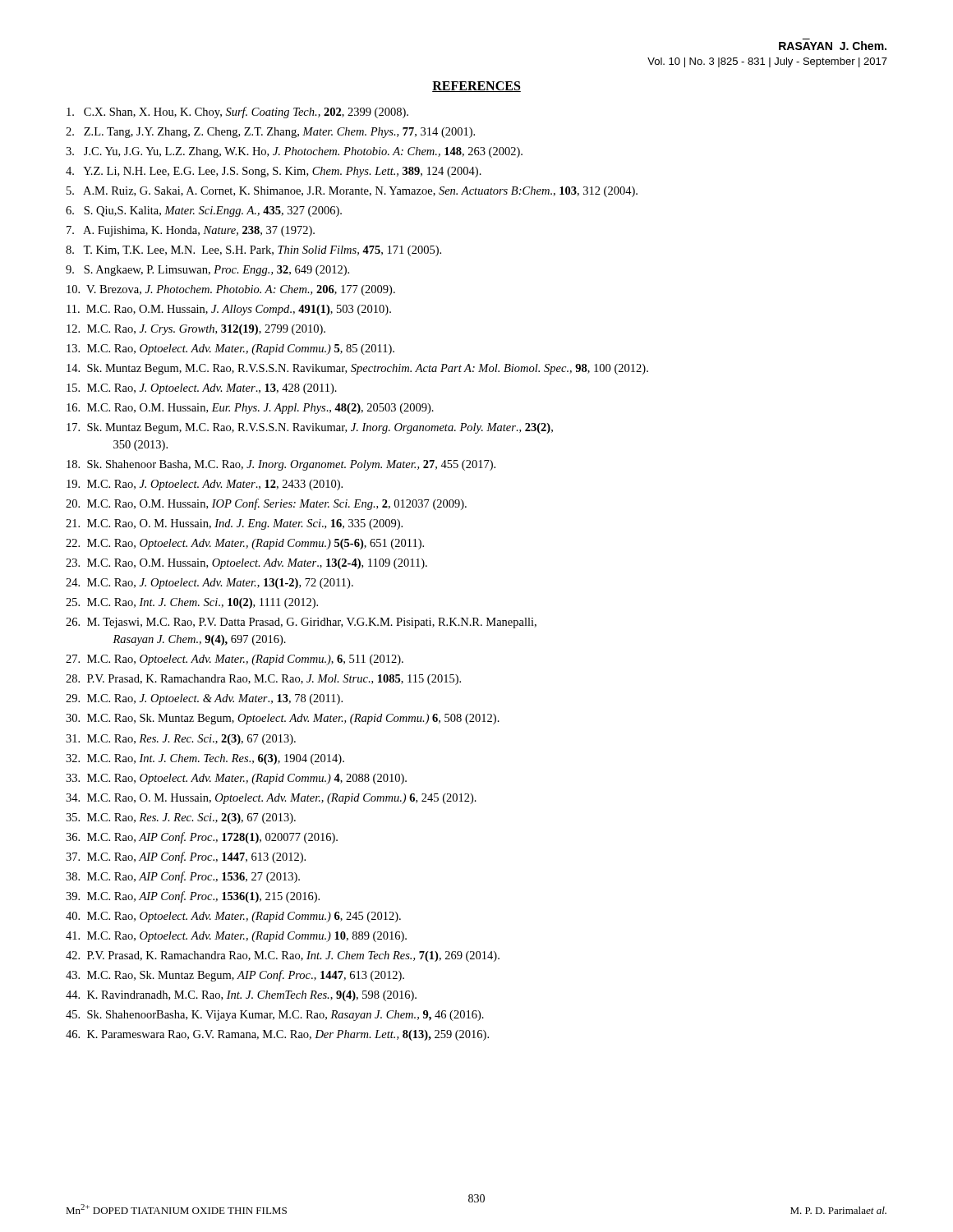Click on the list item containing "2. Z.L. Tang,"
The width and height of the screenshot is (953, 1232).
(271, 131)
